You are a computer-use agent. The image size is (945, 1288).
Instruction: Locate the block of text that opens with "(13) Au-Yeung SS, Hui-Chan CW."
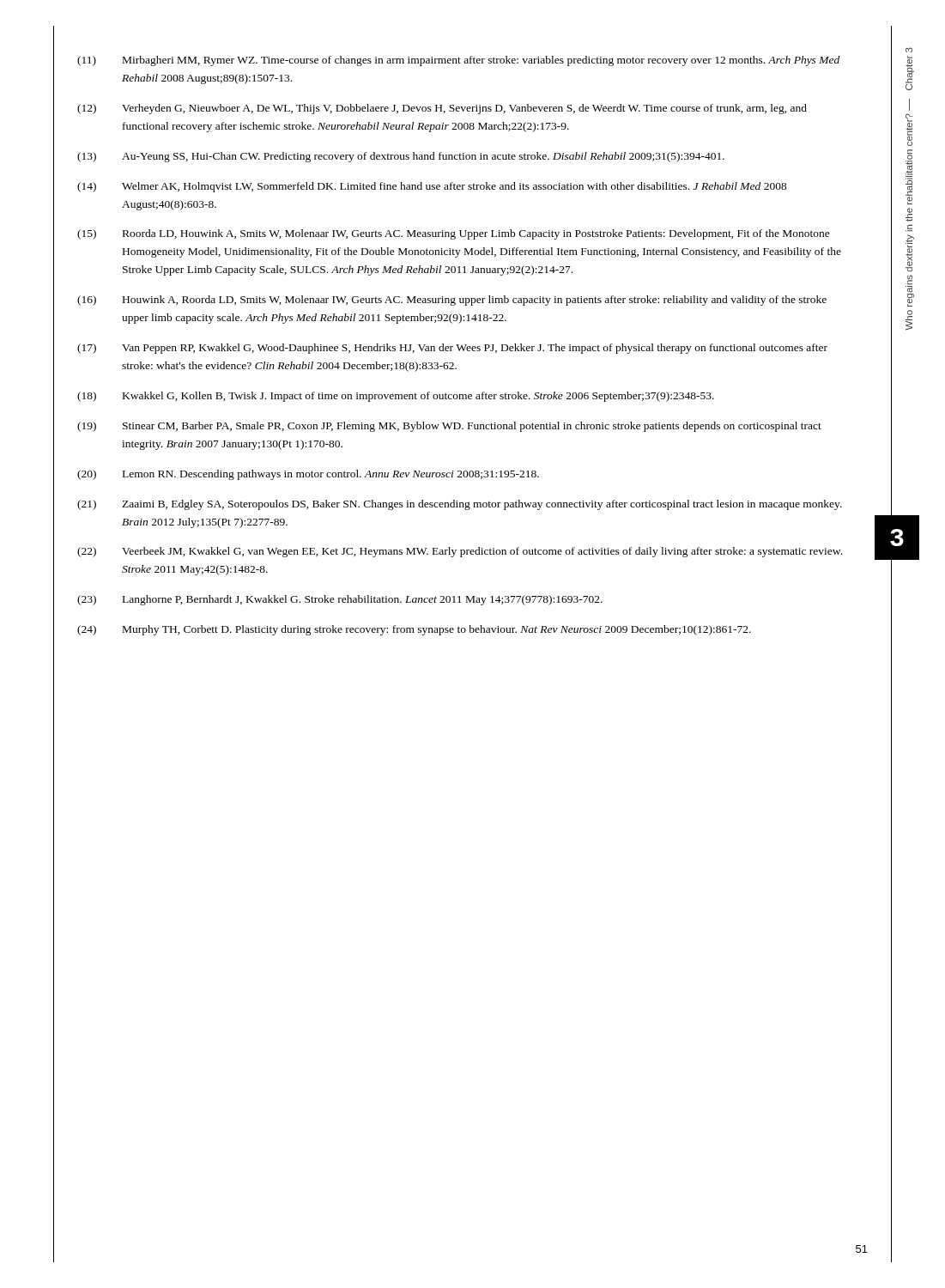click(401, 156)
